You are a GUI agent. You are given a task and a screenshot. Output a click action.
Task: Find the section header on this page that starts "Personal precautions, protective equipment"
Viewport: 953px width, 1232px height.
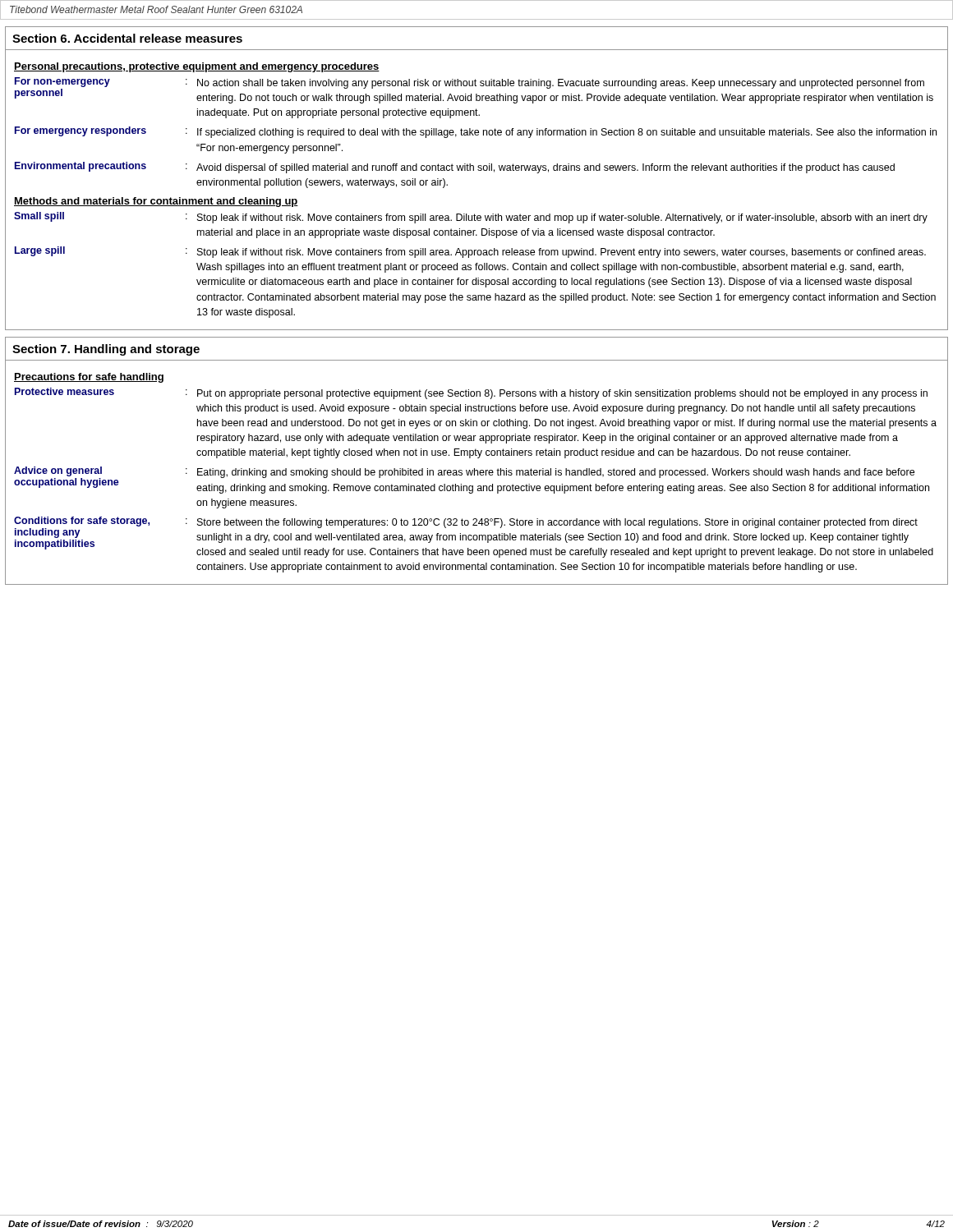tap(197, 66)
